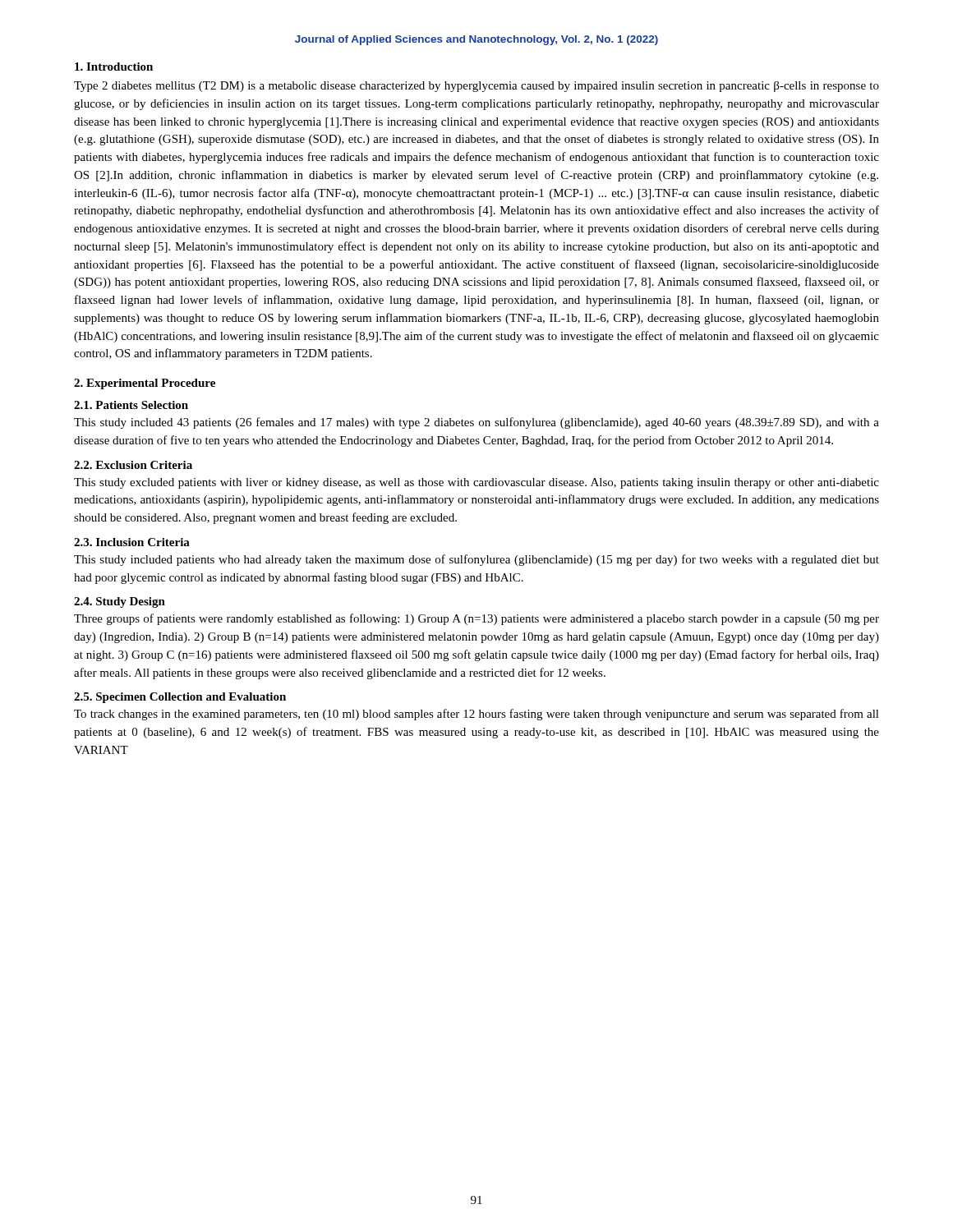
Task: Click on the text starting "This study included patients who had already taken"
Action: tap(476, 568)
